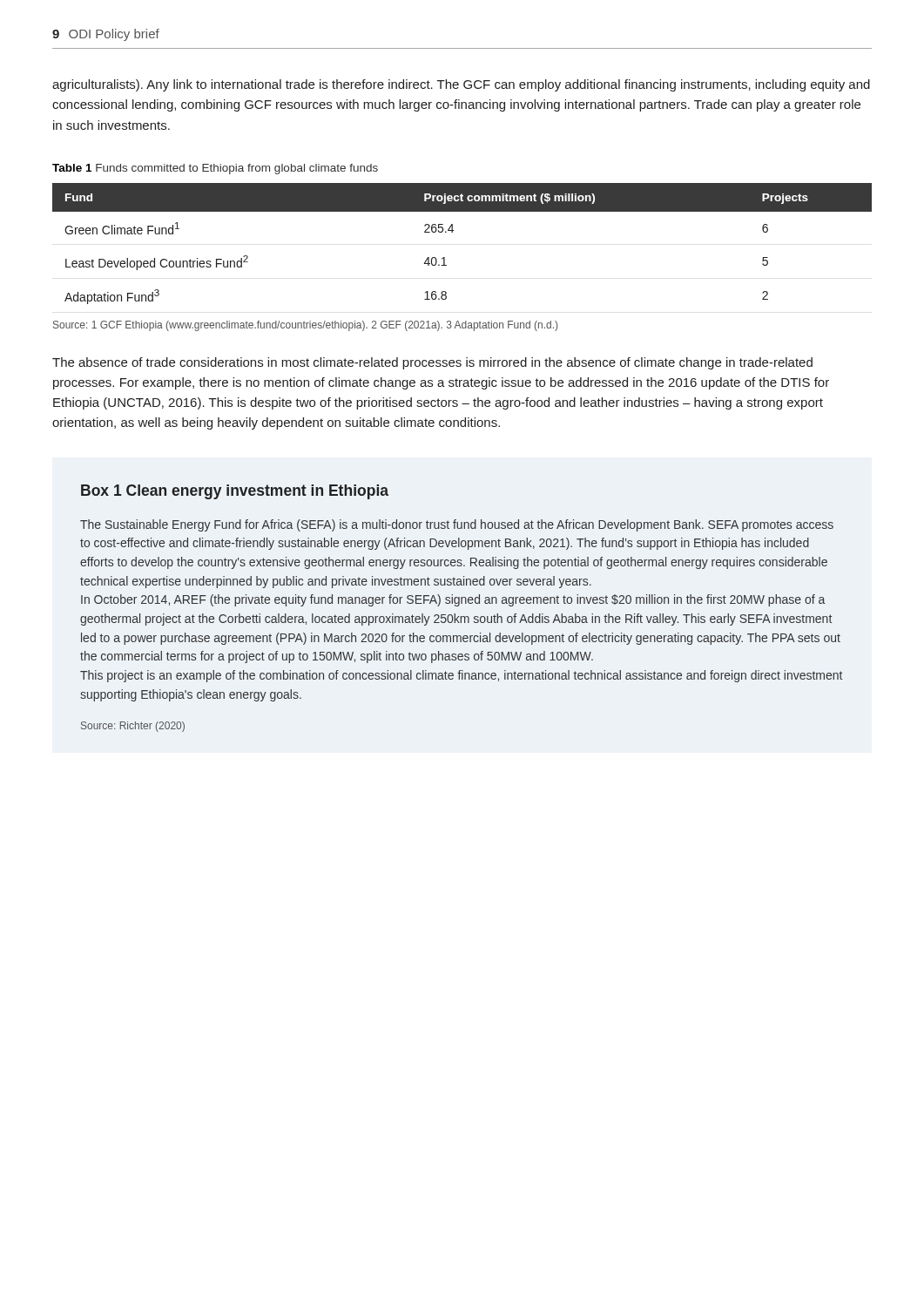Click on the region starting "Source: Richter (2020)"

click(133, 727)
